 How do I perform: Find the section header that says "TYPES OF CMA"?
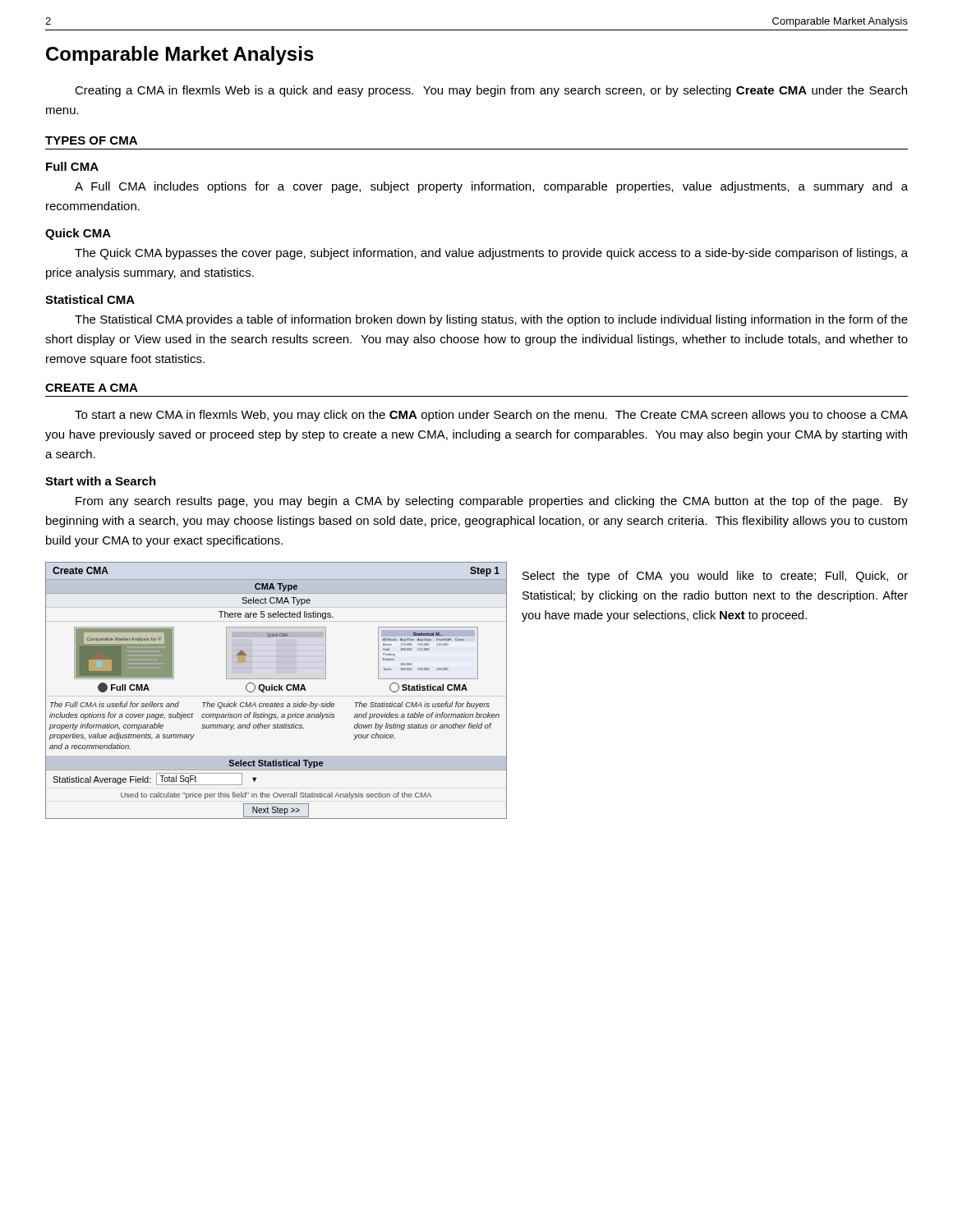coord(476,141)
